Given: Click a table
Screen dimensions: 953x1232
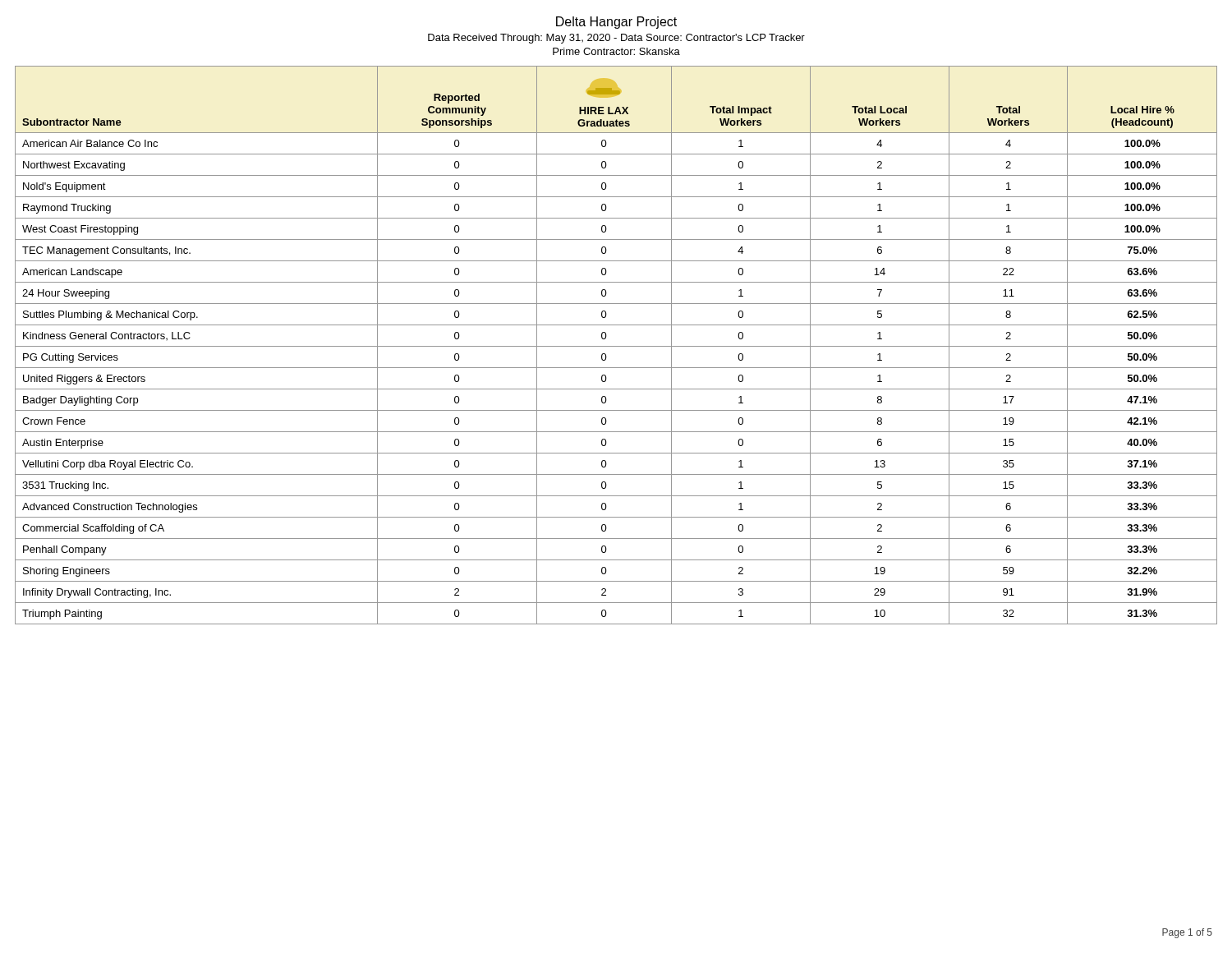Looking at the screenshot, I should tap(616, 345).
